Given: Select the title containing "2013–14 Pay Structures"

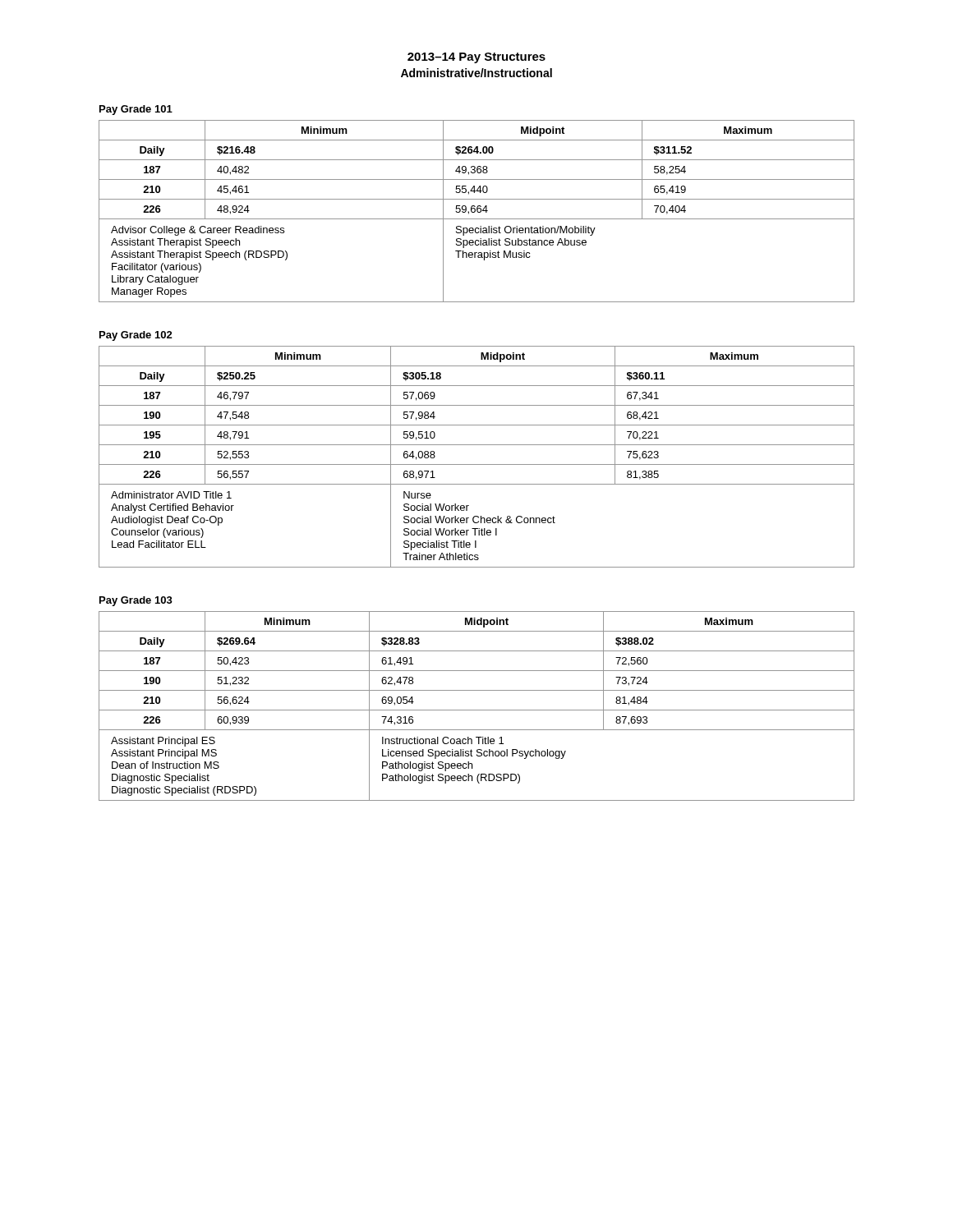Looking at the screenshot, I should [476, 56].
